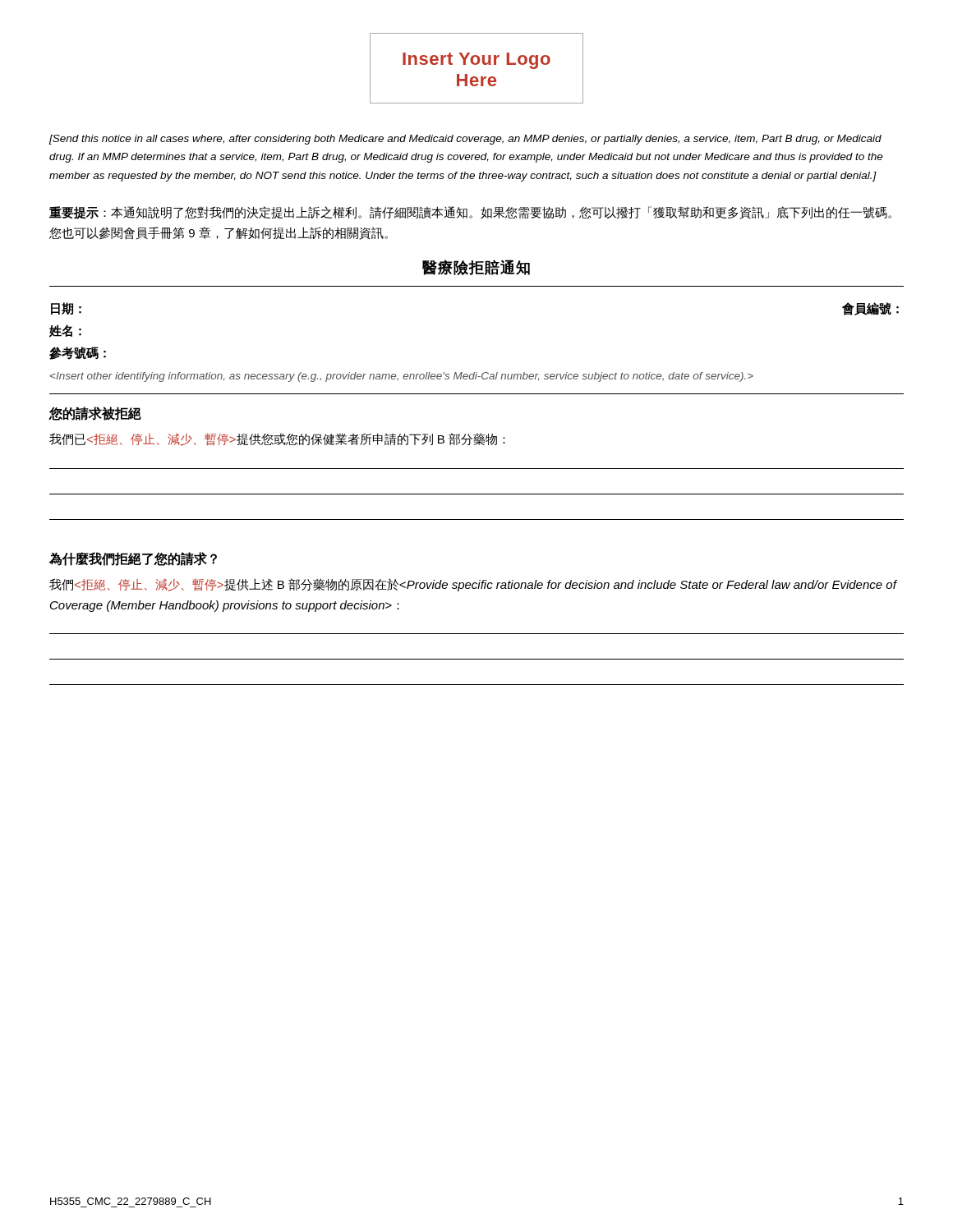This screenshot has width=953, height=1232.
Task: Locate the text "我們已 提供您或您的保健業者所申請的下列 B 部分藥物："
Action: tap(280, 439)
